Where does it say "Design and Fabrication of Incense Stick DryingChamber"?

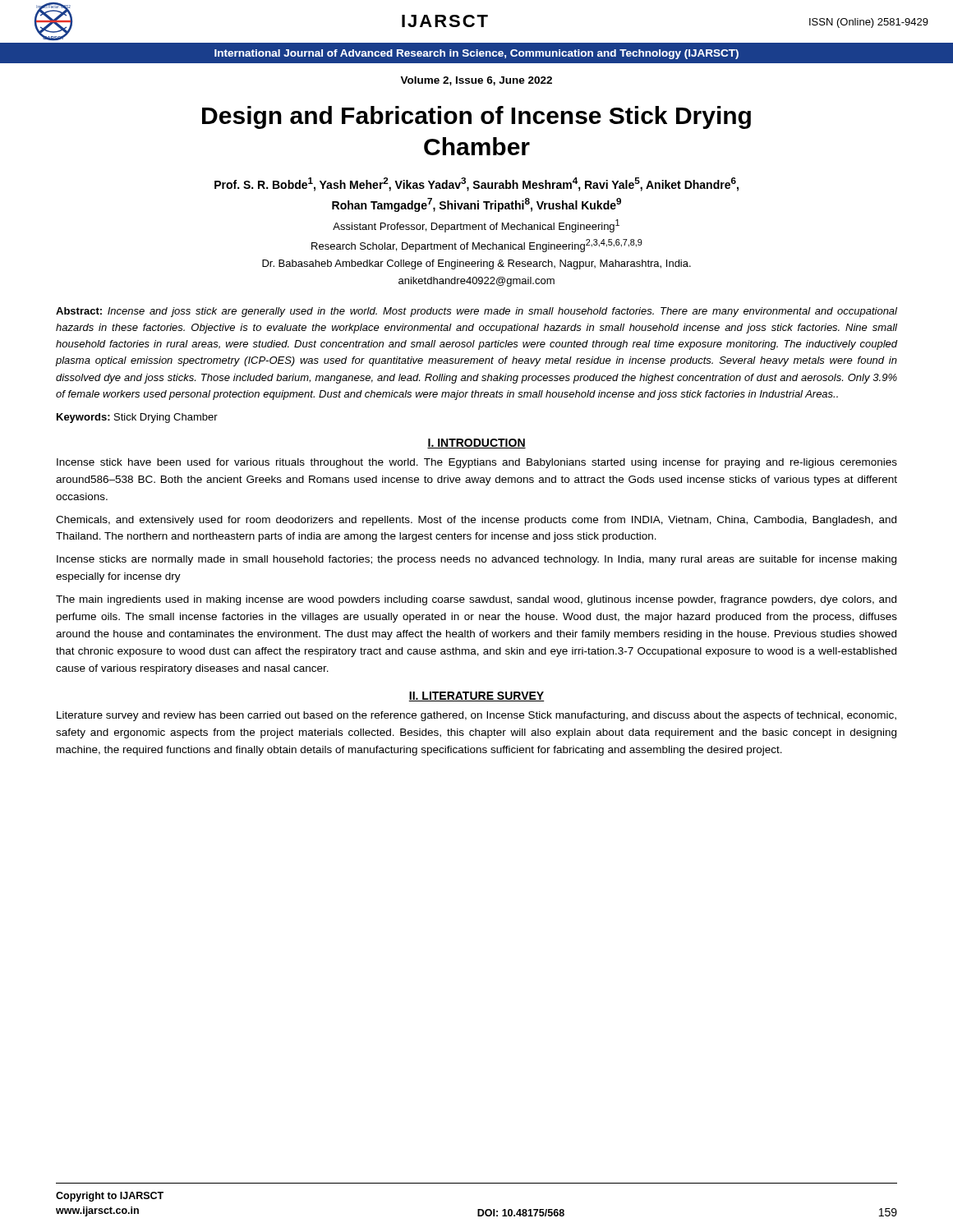pyautogui.click(x=476, y=131)
